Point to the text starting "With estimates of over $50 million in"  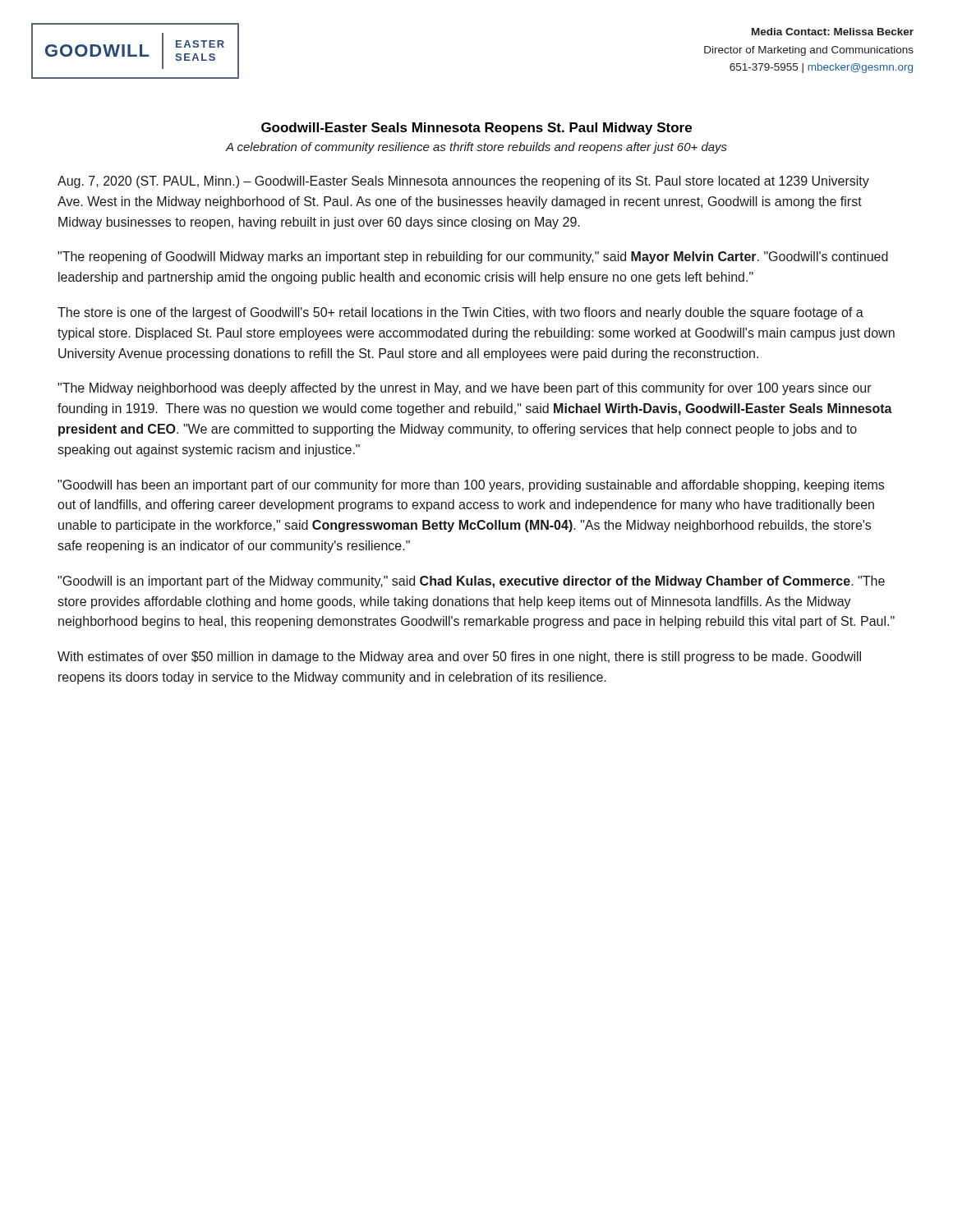click(460, 667)
